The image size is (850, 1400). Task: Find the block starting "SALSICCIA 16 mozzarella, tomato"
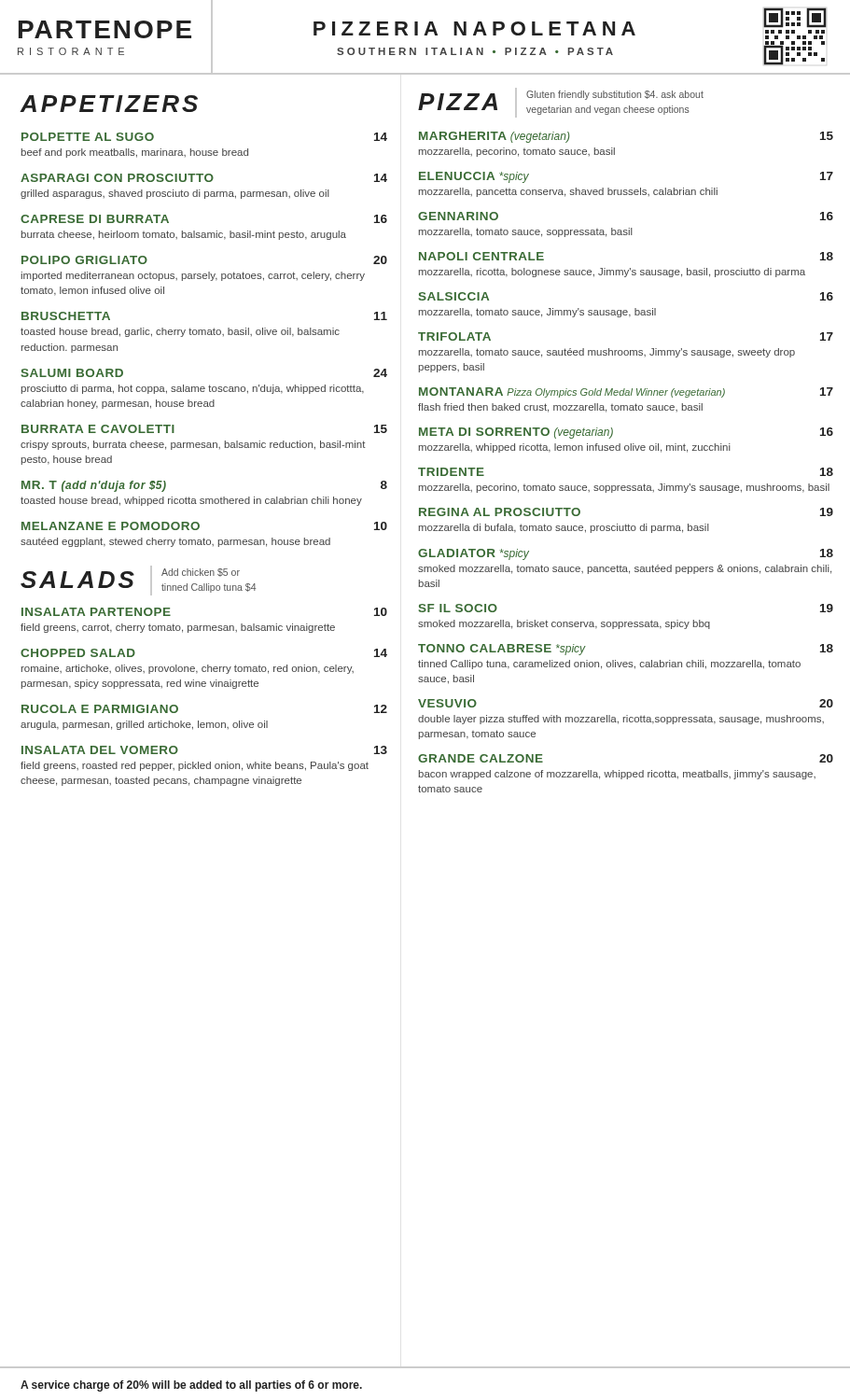(x=626, y=304)
